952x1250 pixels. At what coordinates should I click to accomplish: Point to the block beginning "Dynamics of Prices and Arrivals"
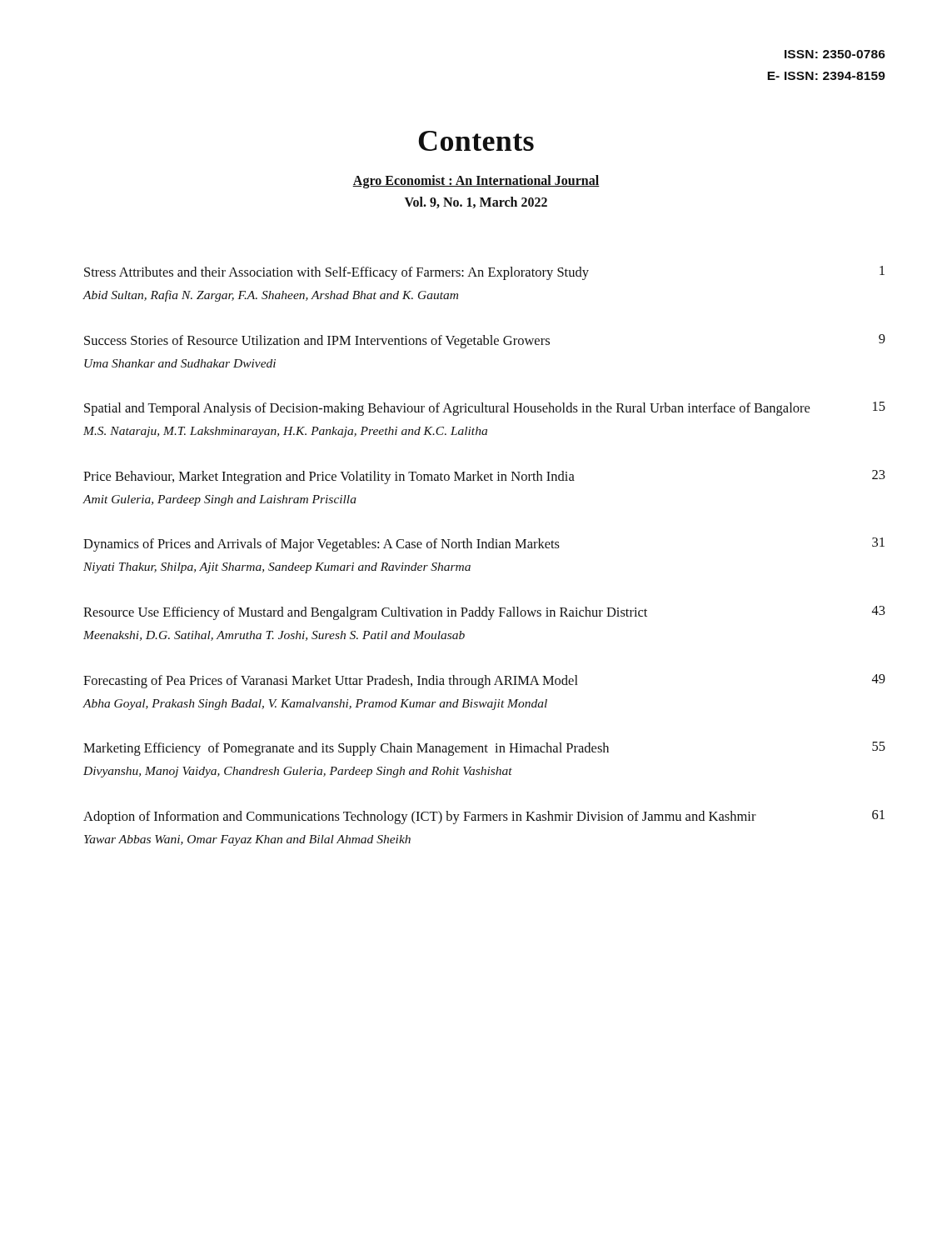(484, 555)
